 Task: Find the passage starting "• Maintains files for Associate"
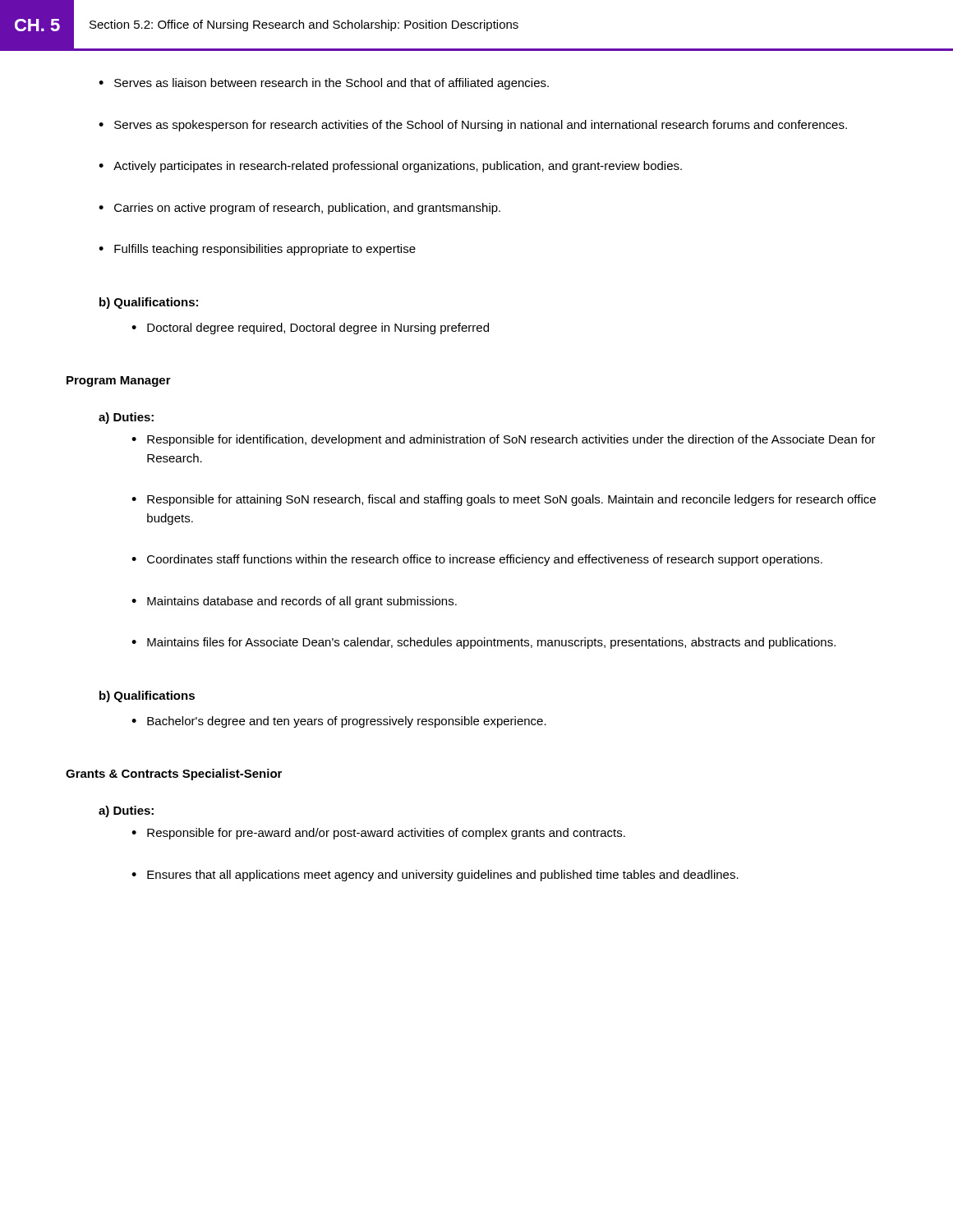click(x=484, y=642)
